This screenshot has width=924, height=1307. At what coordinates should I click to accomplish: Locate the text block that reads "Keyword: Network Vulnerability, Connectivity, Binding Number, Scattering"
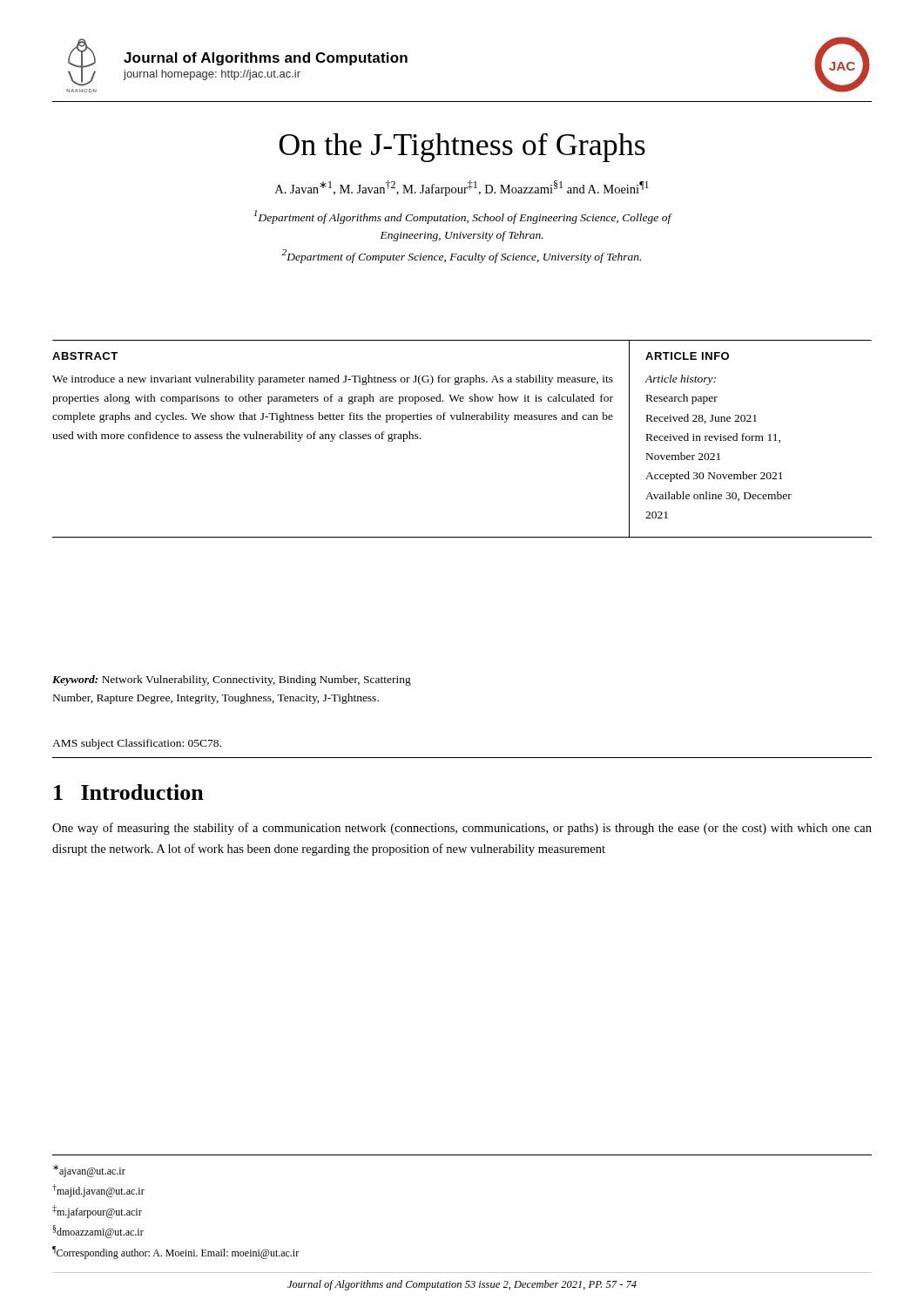point(232,688)
